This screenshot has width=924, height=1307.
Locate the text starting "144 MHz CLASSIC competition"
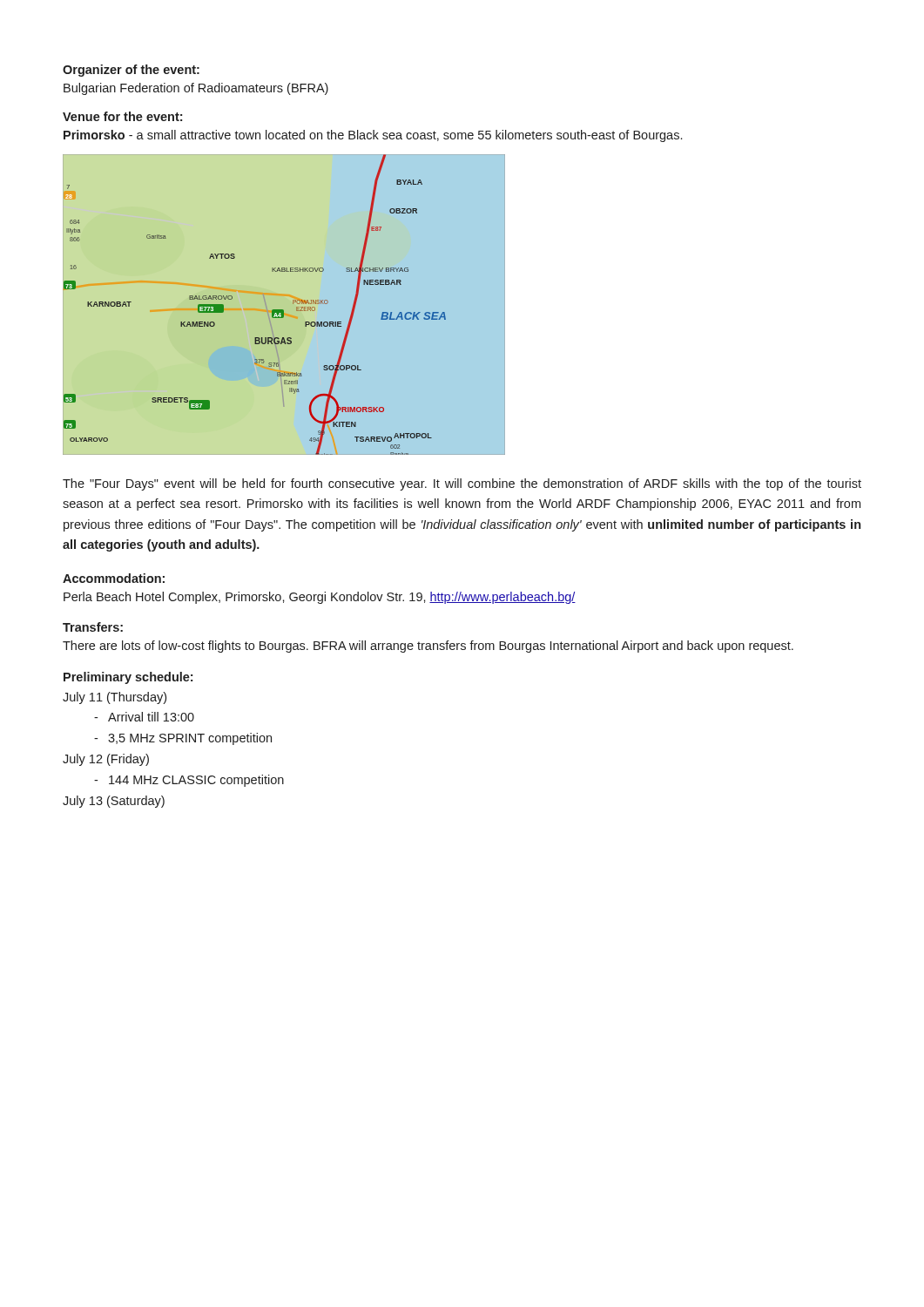tap(189, 780)
